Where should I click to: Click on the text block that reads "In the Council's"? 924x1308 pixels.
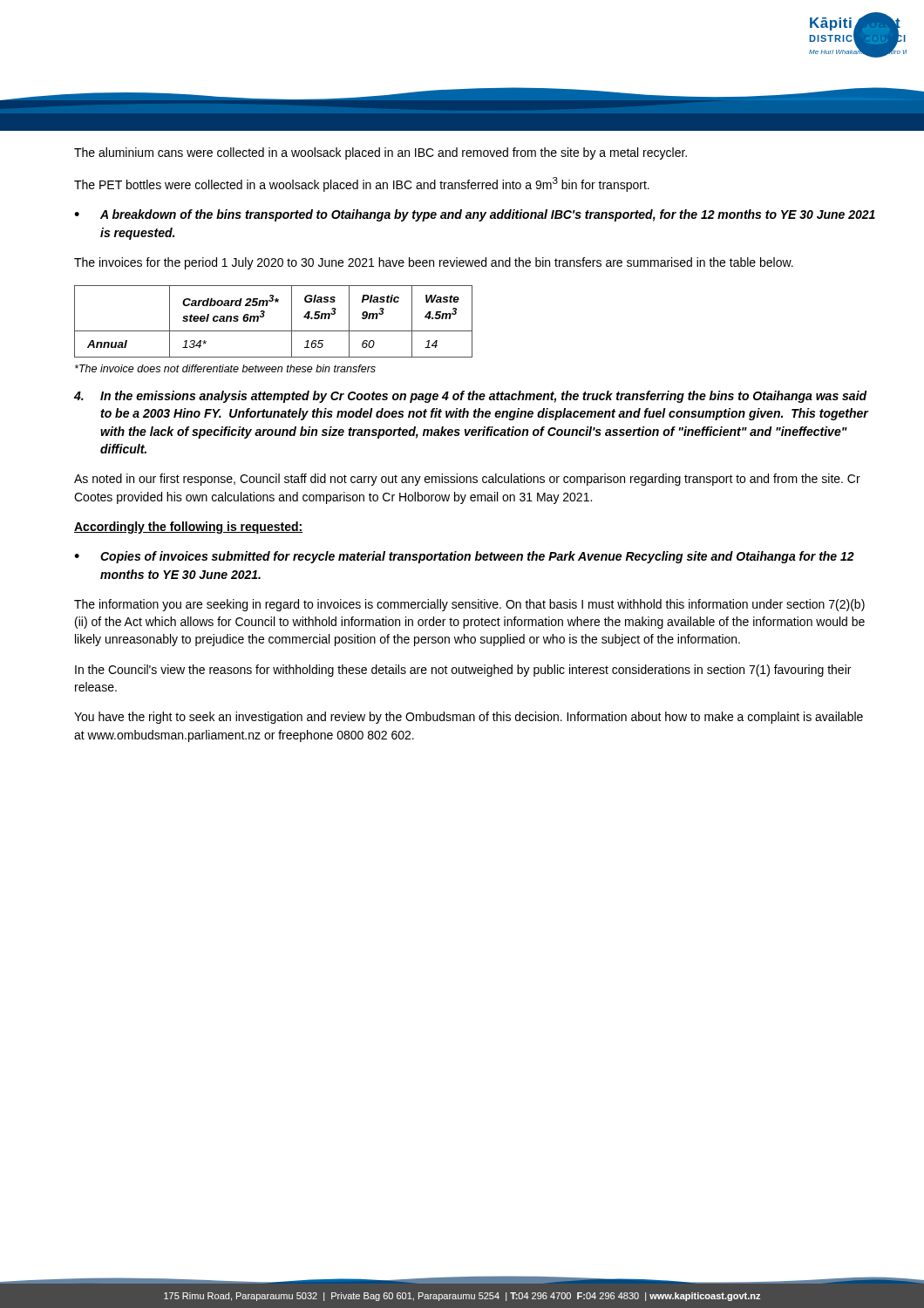tap(463, 678)
